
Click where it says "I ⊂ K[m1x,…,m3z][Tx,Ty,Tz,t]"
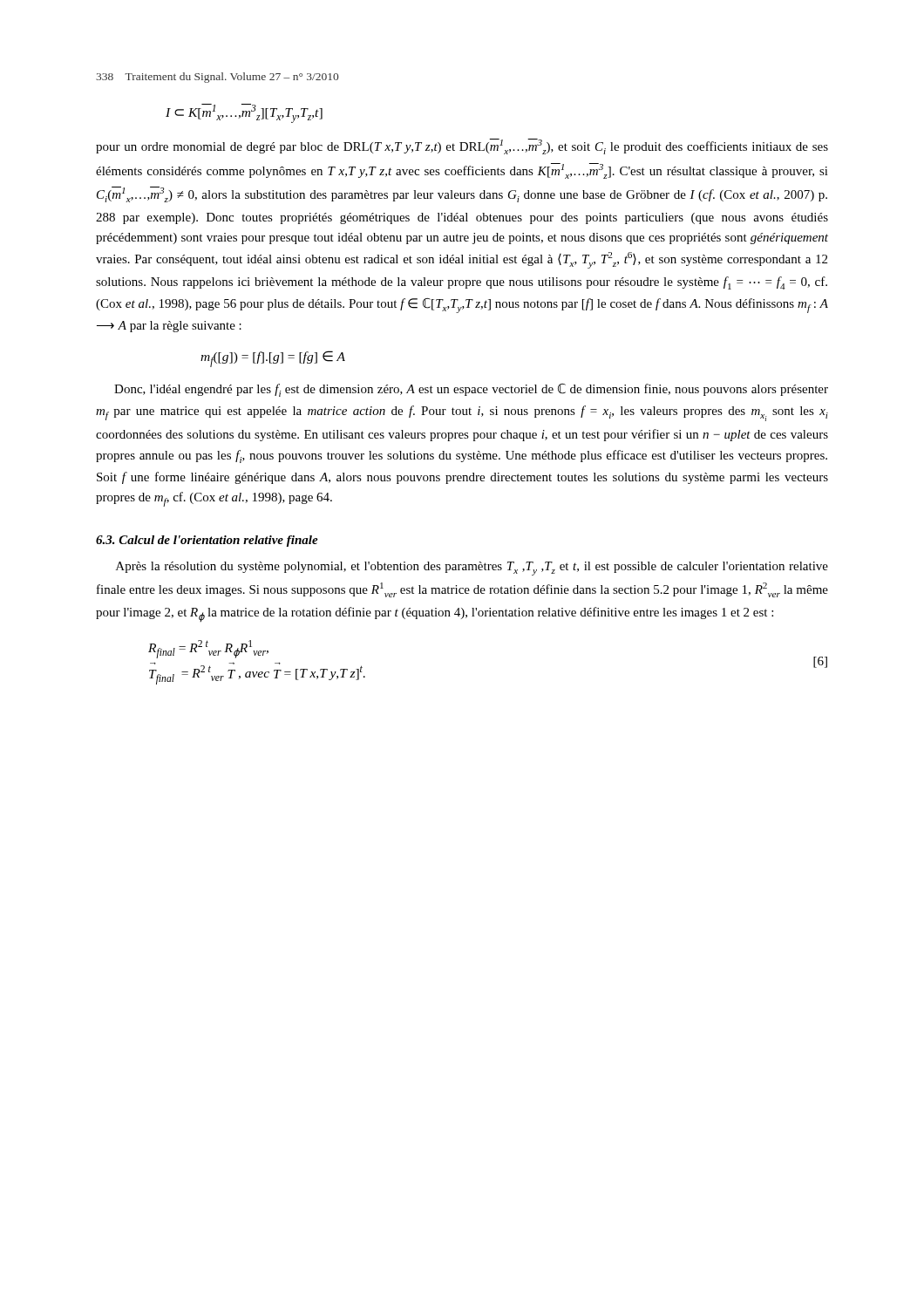point(244,113)
